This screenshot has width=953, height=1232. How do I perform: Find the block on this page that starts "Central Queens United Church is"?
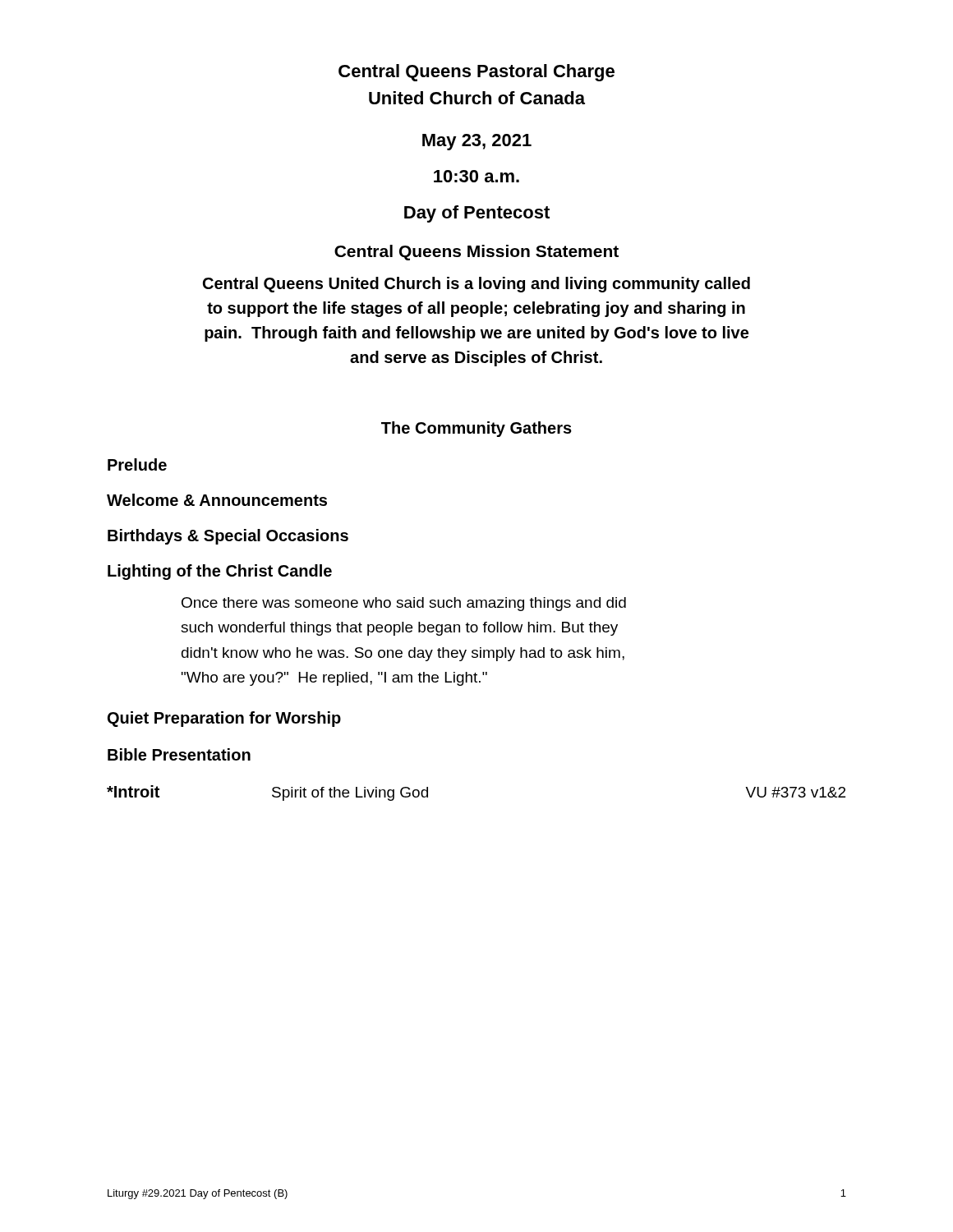(476, 320)
